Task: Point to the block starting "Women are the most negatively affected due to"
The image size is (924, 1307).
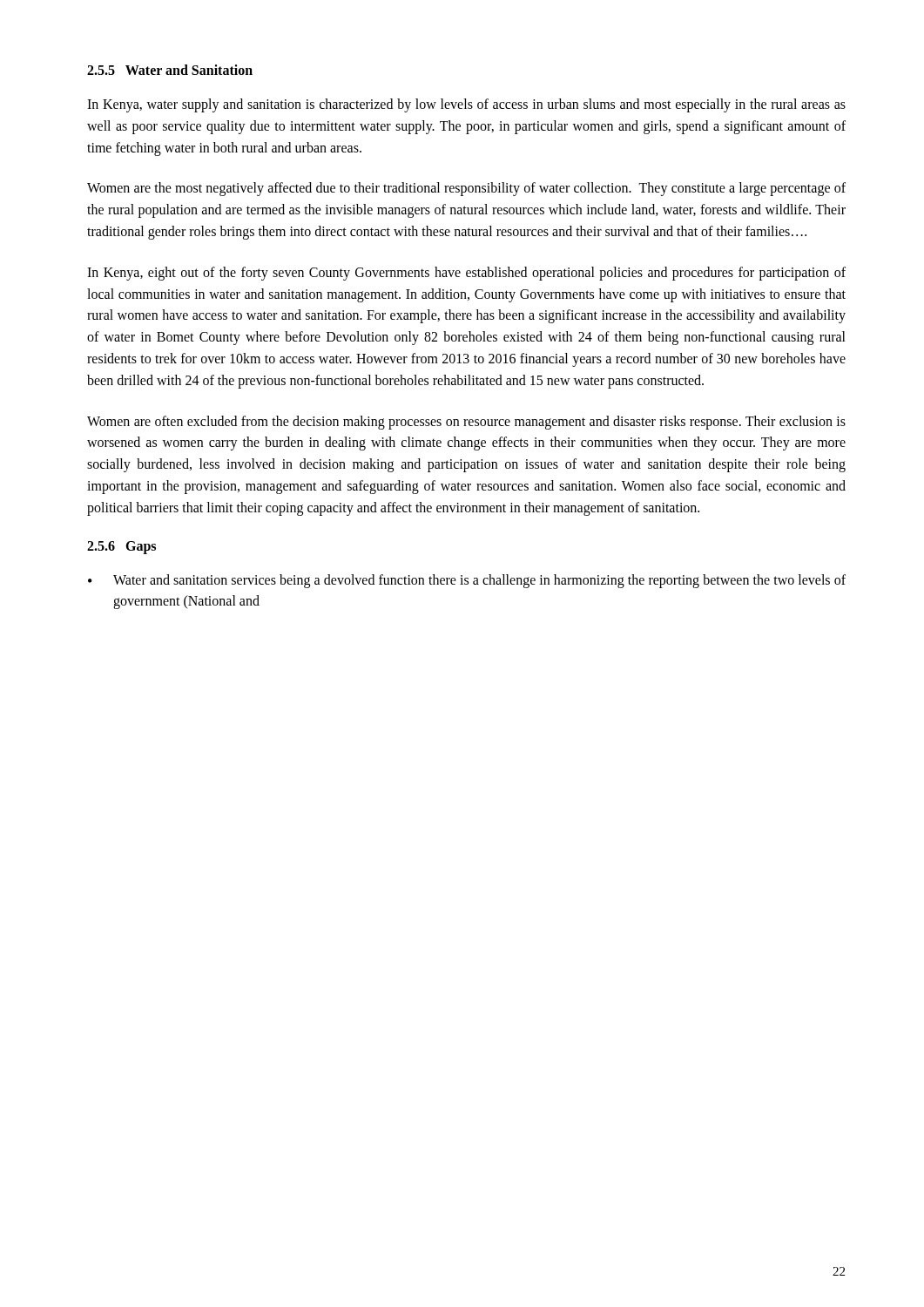Action: pyautogui.click(x=466, y=210)
